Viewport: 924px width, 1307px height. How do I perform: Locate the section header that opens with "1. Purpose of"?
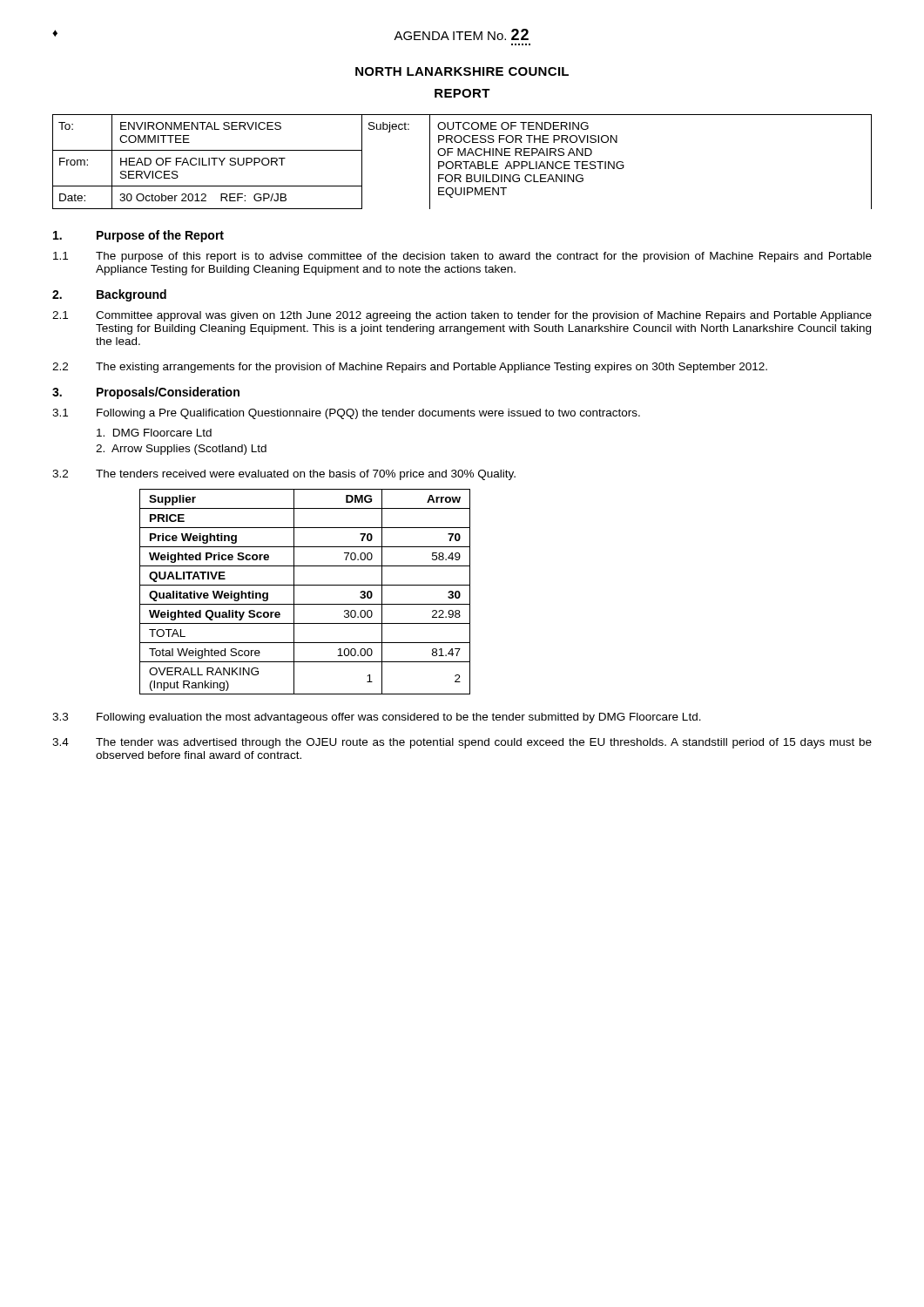pos(138,235)
